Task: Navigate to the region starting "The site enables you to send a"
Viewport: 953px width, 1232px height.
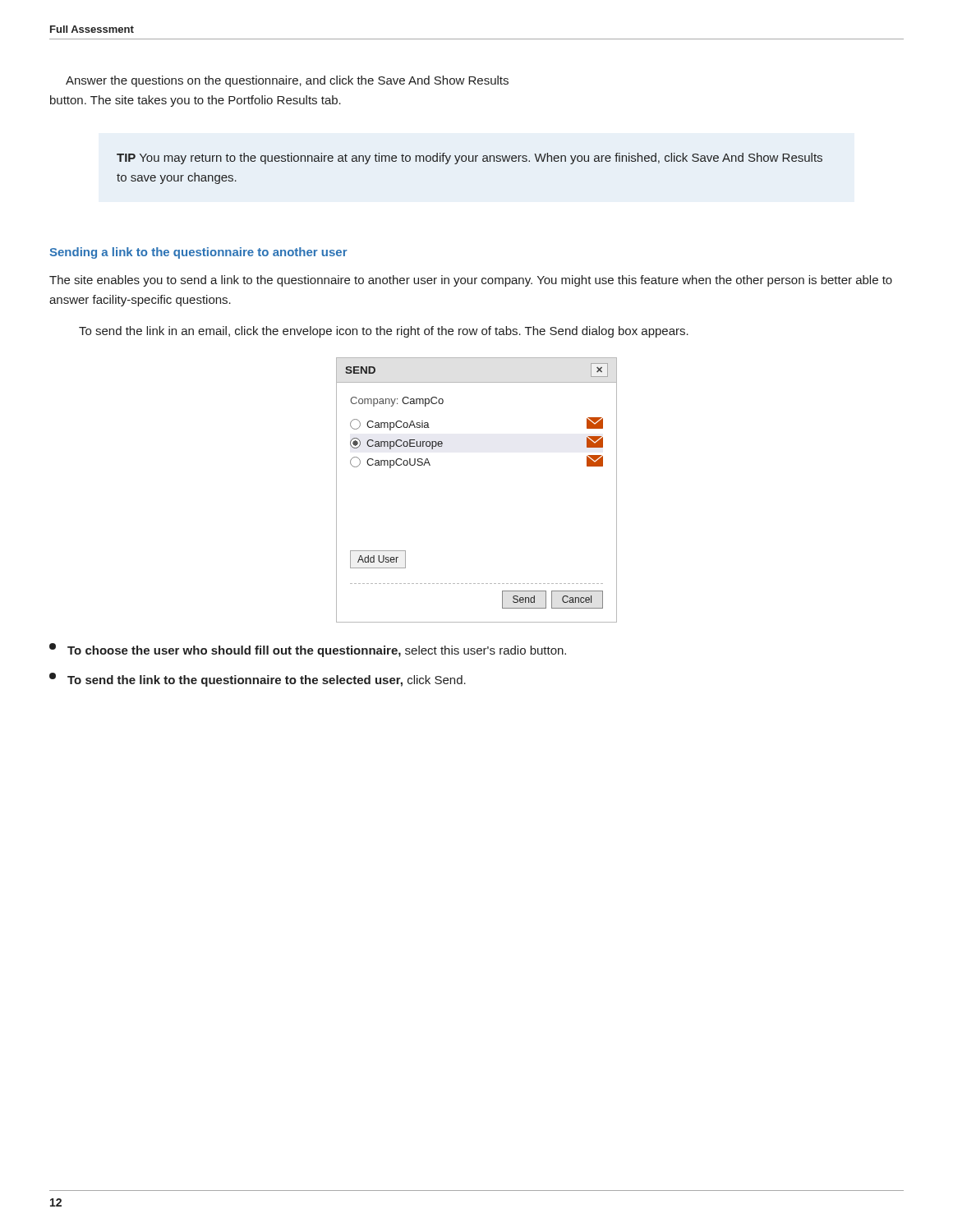Action: pos(471,290)
